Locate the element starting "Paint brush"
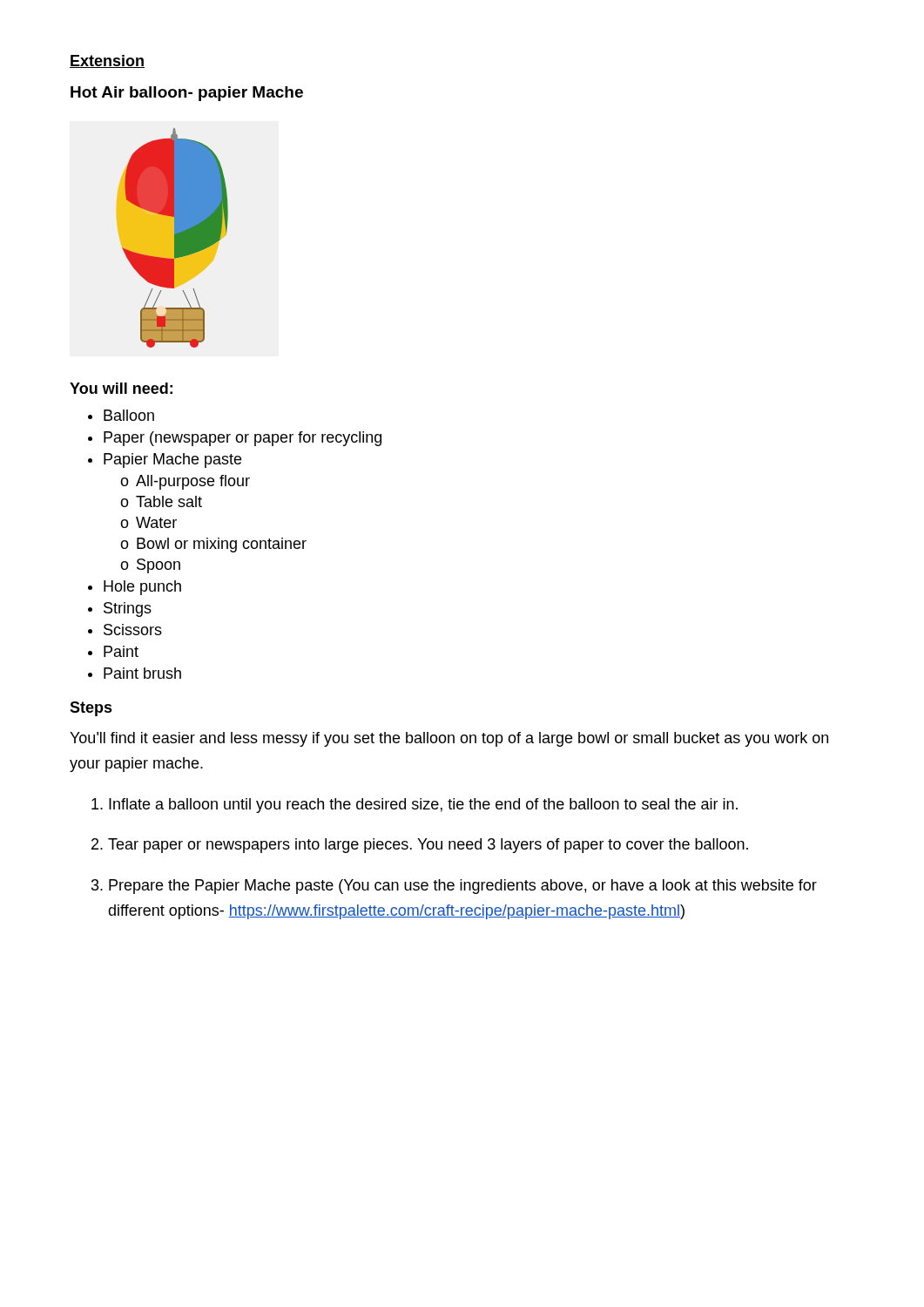This screenshot has width=924, height=1307. [x=142, y=674]
